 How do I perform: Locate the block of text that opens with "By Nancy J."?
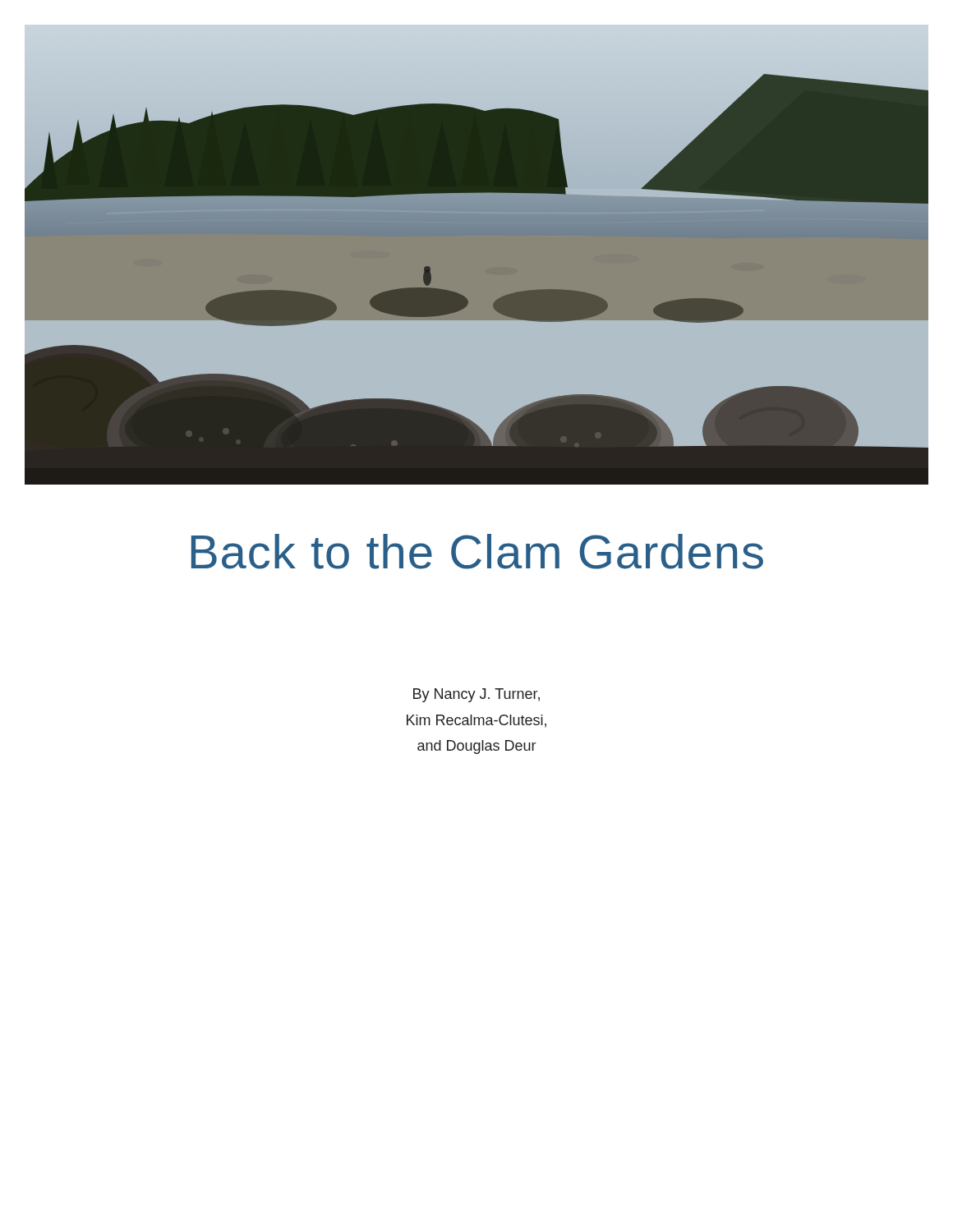(476, 720)
